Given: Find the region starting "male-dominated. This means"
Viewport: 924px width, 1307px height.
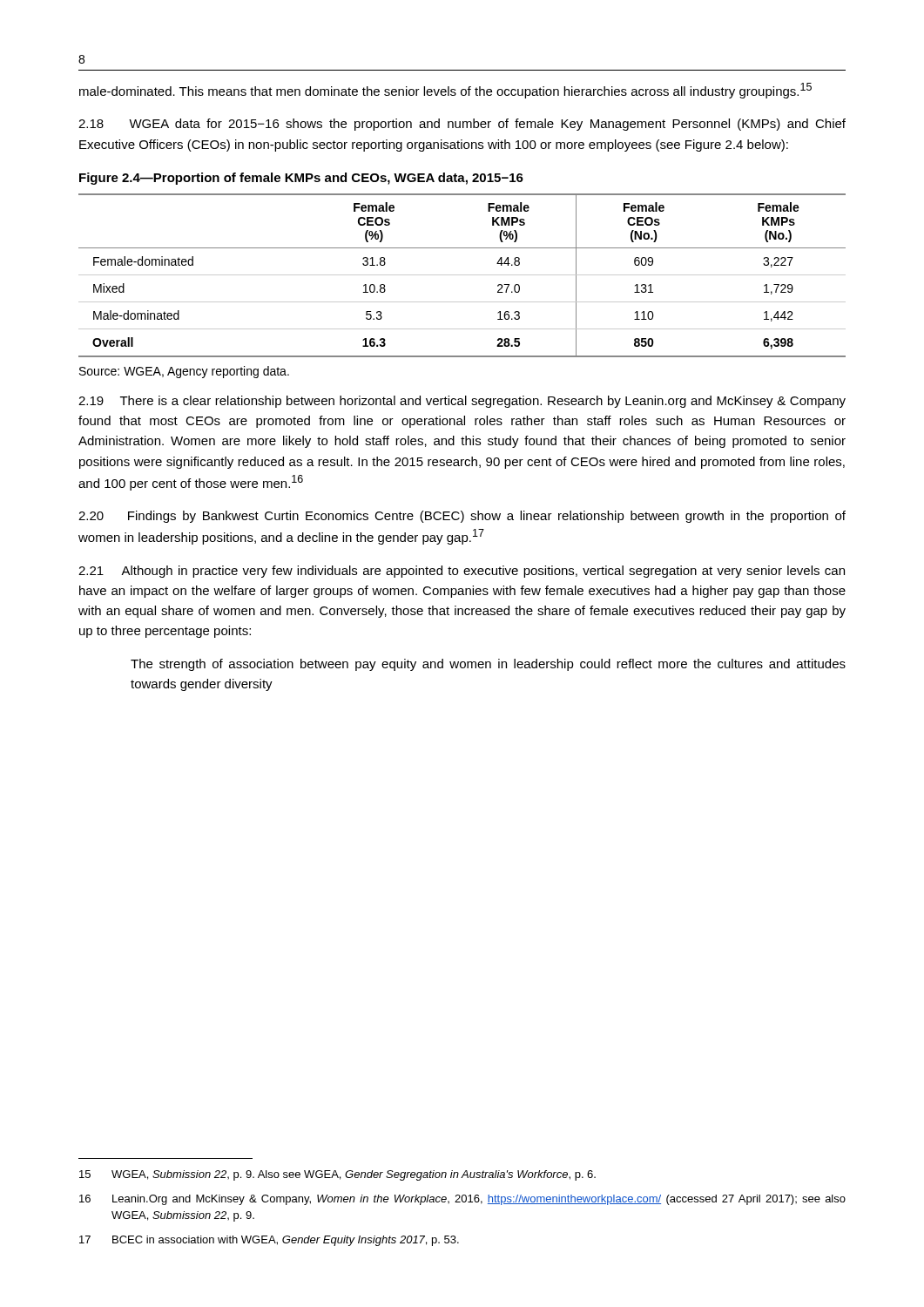Looking at the screenshot, I should point(445,90).
